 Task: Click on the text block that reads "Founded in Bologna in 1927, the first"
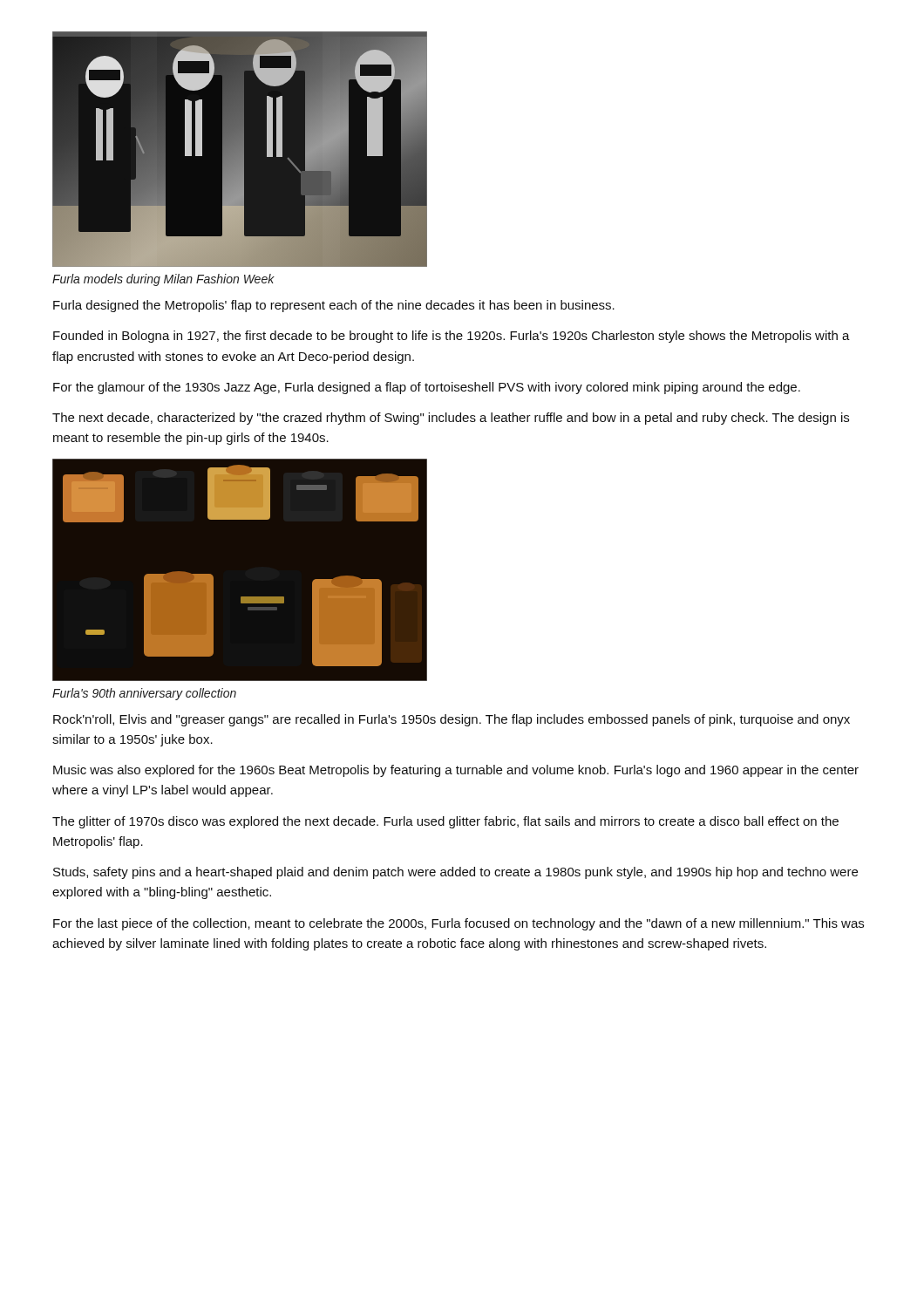451,346
